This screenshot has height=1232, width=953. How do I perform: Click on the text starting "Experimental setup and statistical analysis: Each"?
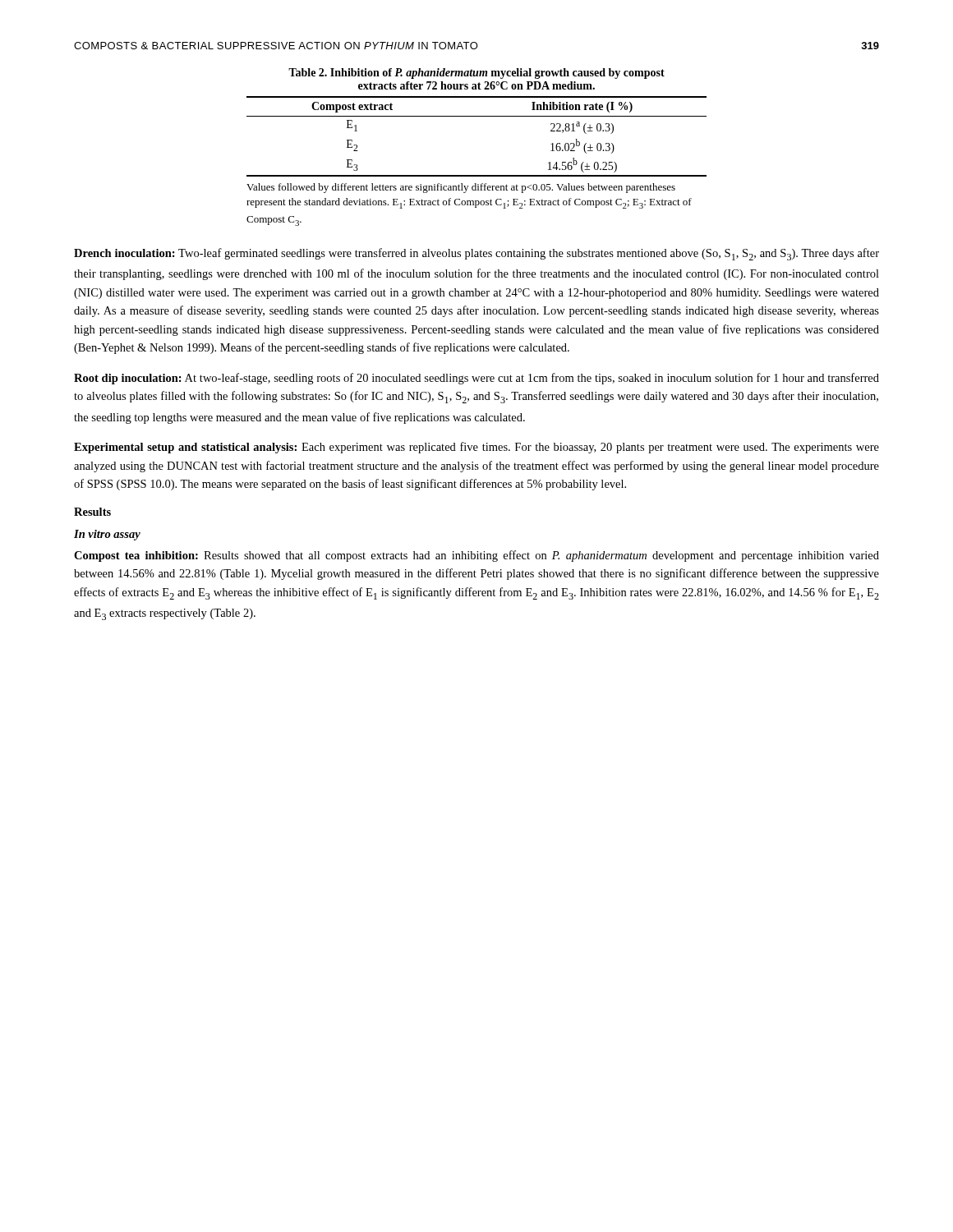(476, 465)
